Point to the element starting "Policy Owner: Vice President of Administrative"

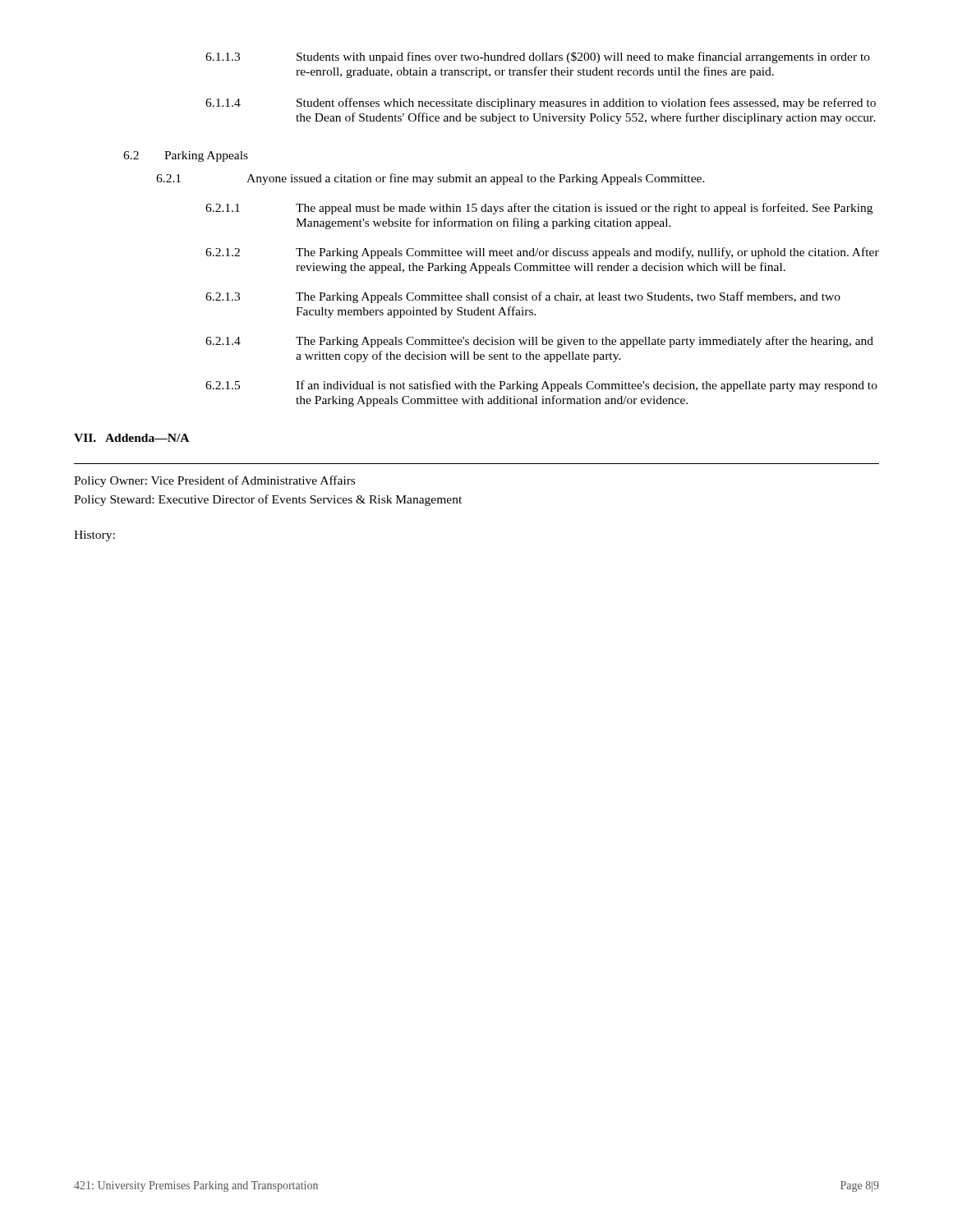(x=214, y=481)
